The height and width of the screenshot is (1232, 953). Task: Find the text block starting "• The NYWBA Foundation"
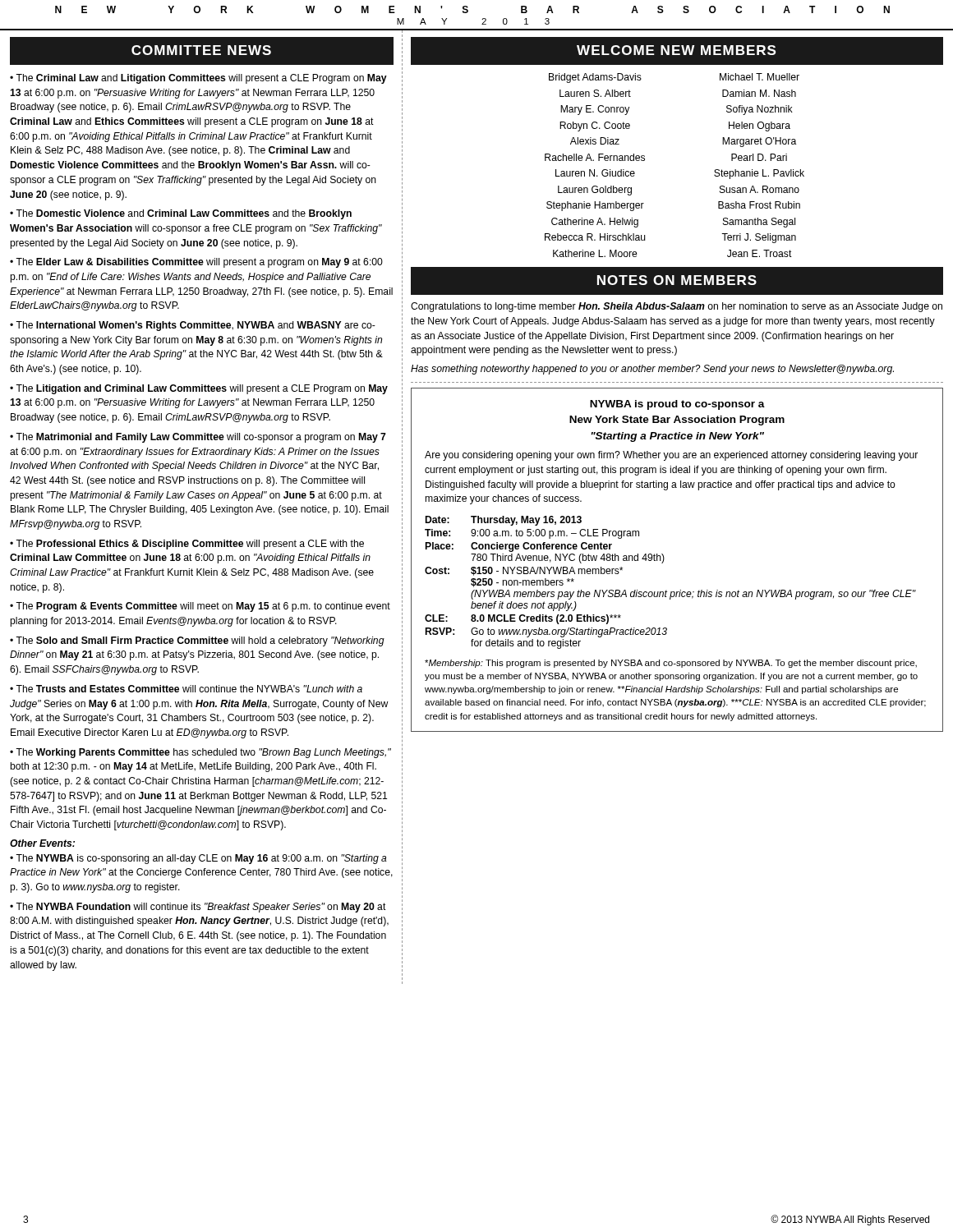pos(199,936)
